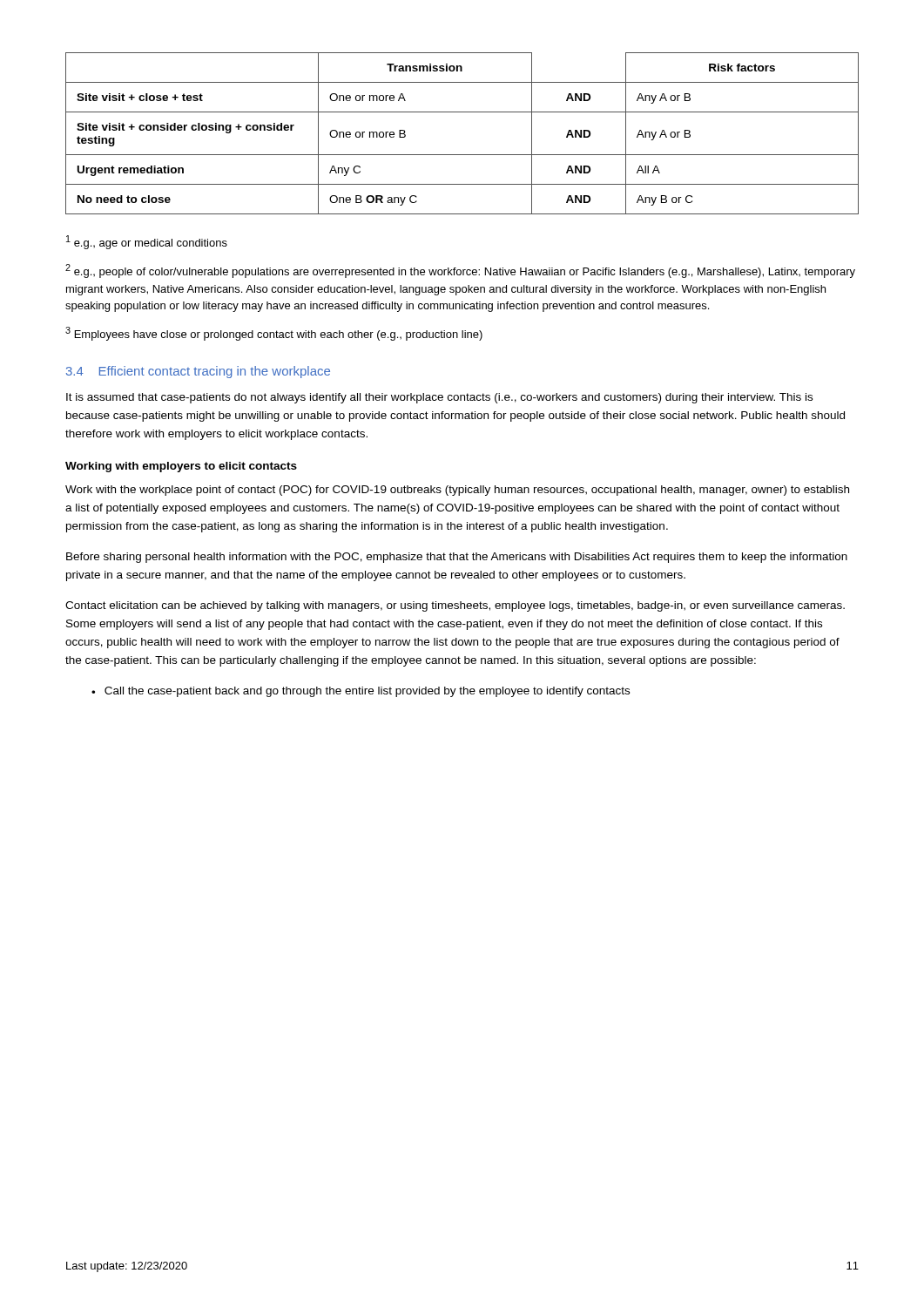Click on the footnote that says "3 Employees have close or prolonged"
Viewport: 924px width, 1307px height.
pos(274,333)
